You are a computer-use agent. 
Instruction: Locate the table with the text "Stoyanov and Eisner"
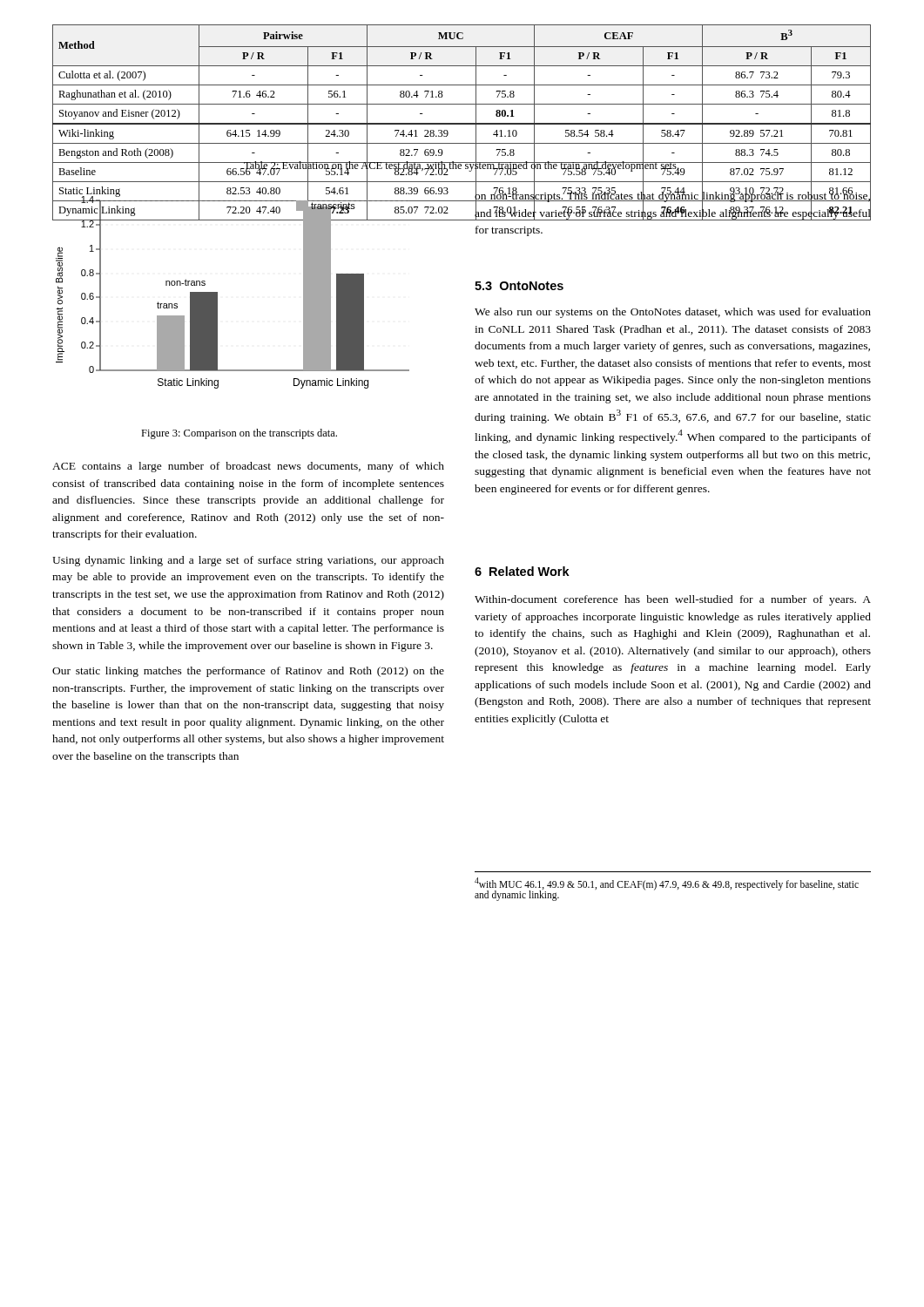tap(462, 123)
